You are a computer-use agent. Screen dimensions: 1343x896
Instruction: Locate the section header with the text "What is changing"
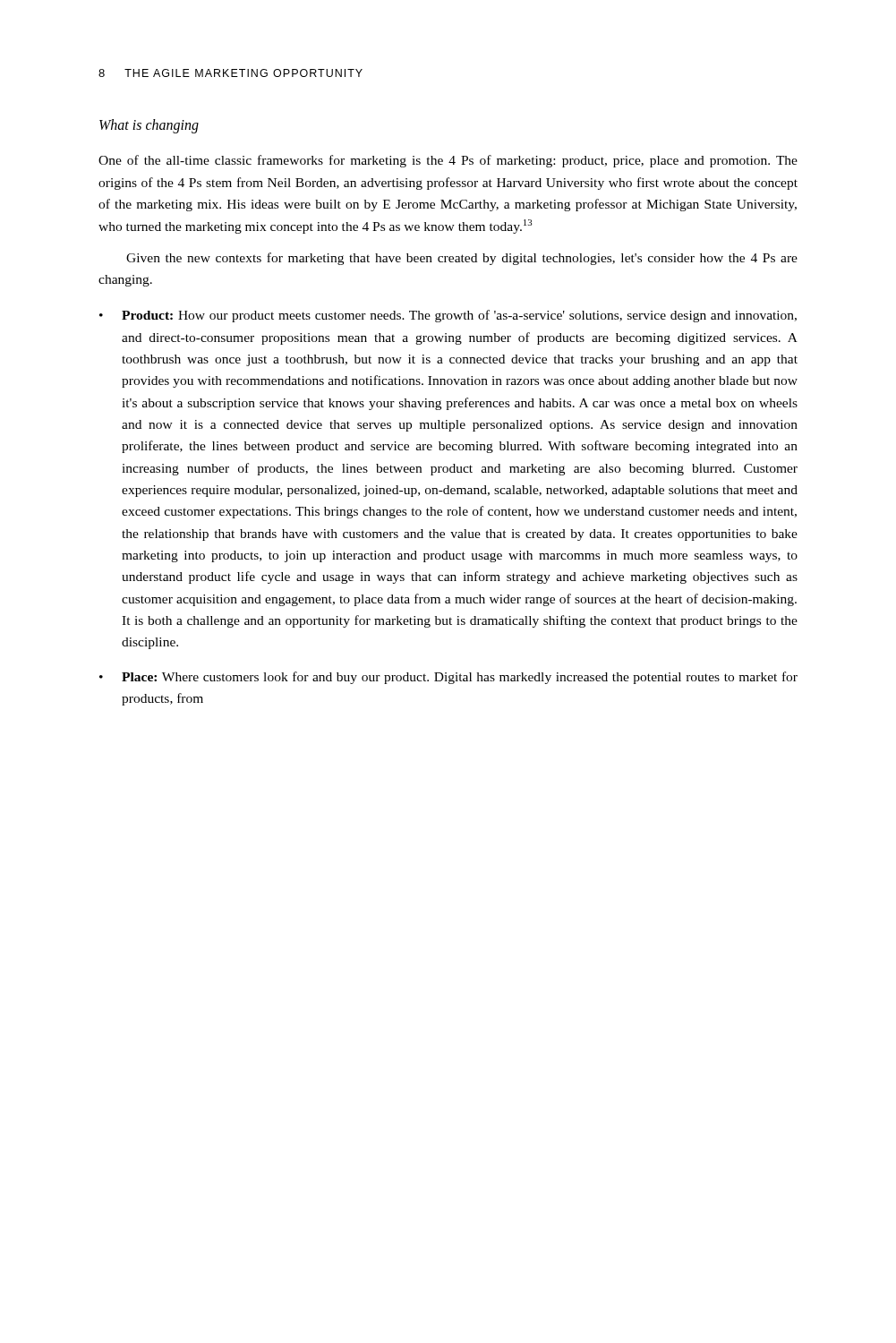point(149,125)
